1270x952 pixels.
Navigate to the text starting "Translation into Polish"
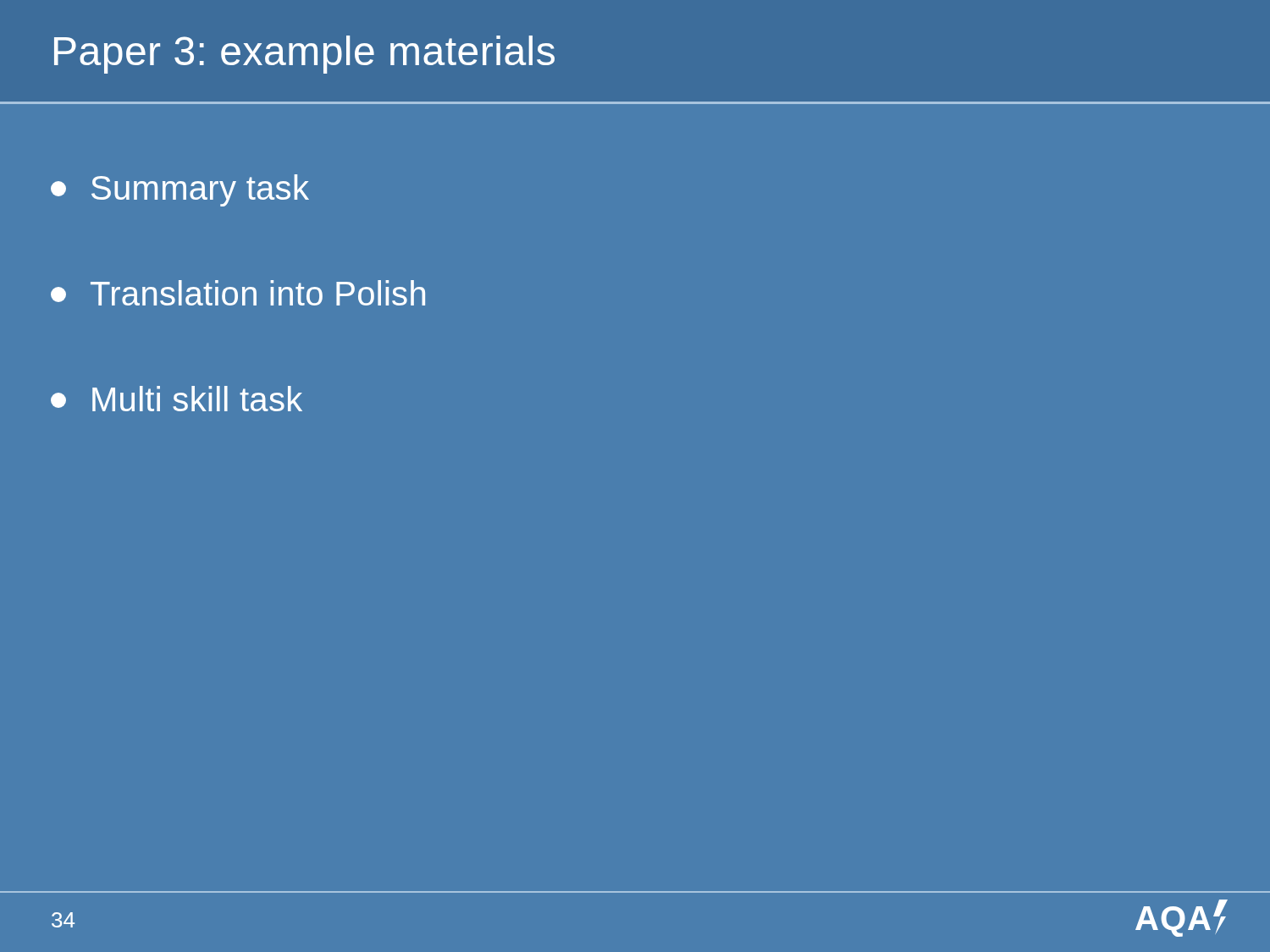click(x=239, y=294)
